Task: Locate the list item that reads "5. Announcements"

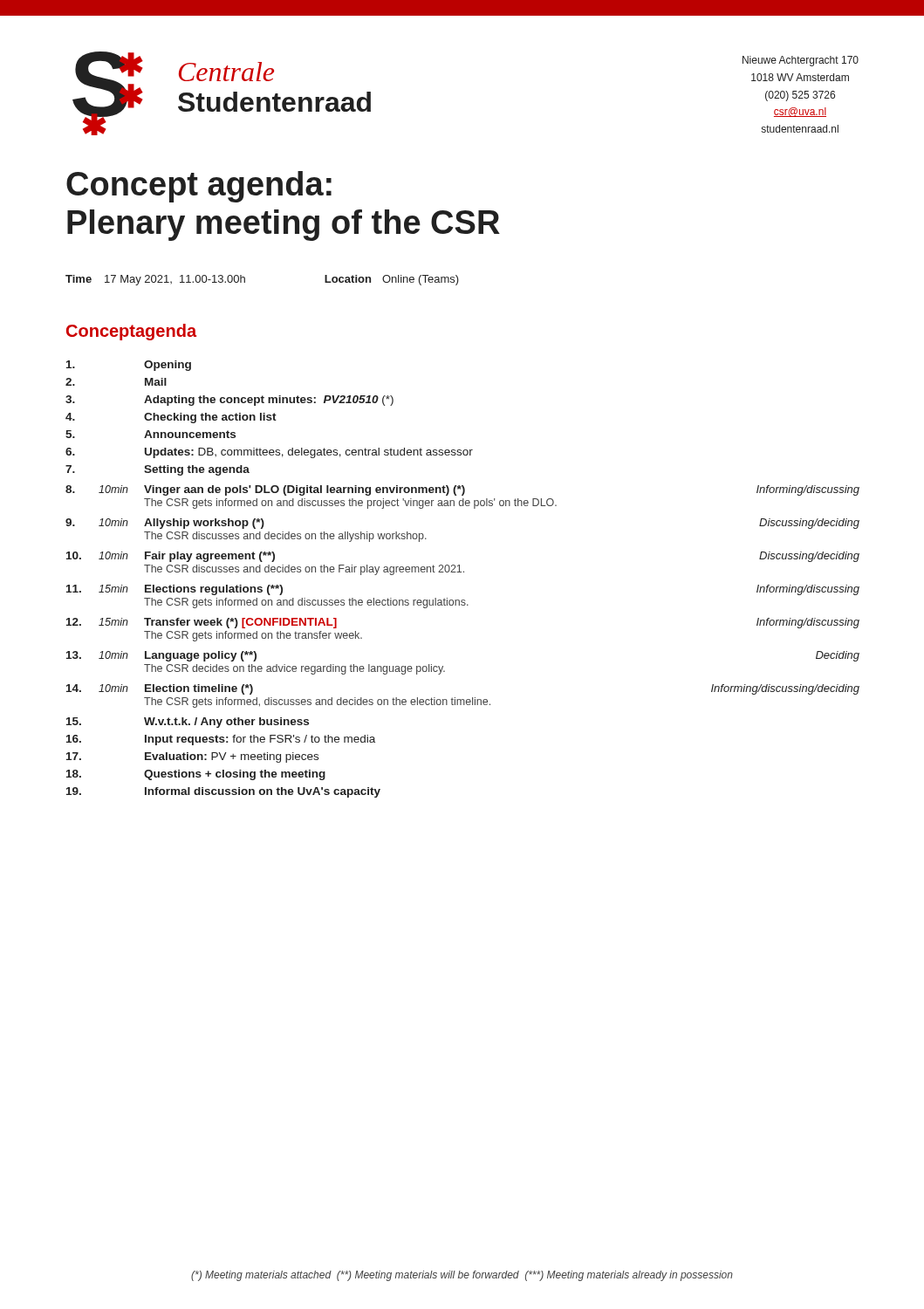Action: point(151,434)
